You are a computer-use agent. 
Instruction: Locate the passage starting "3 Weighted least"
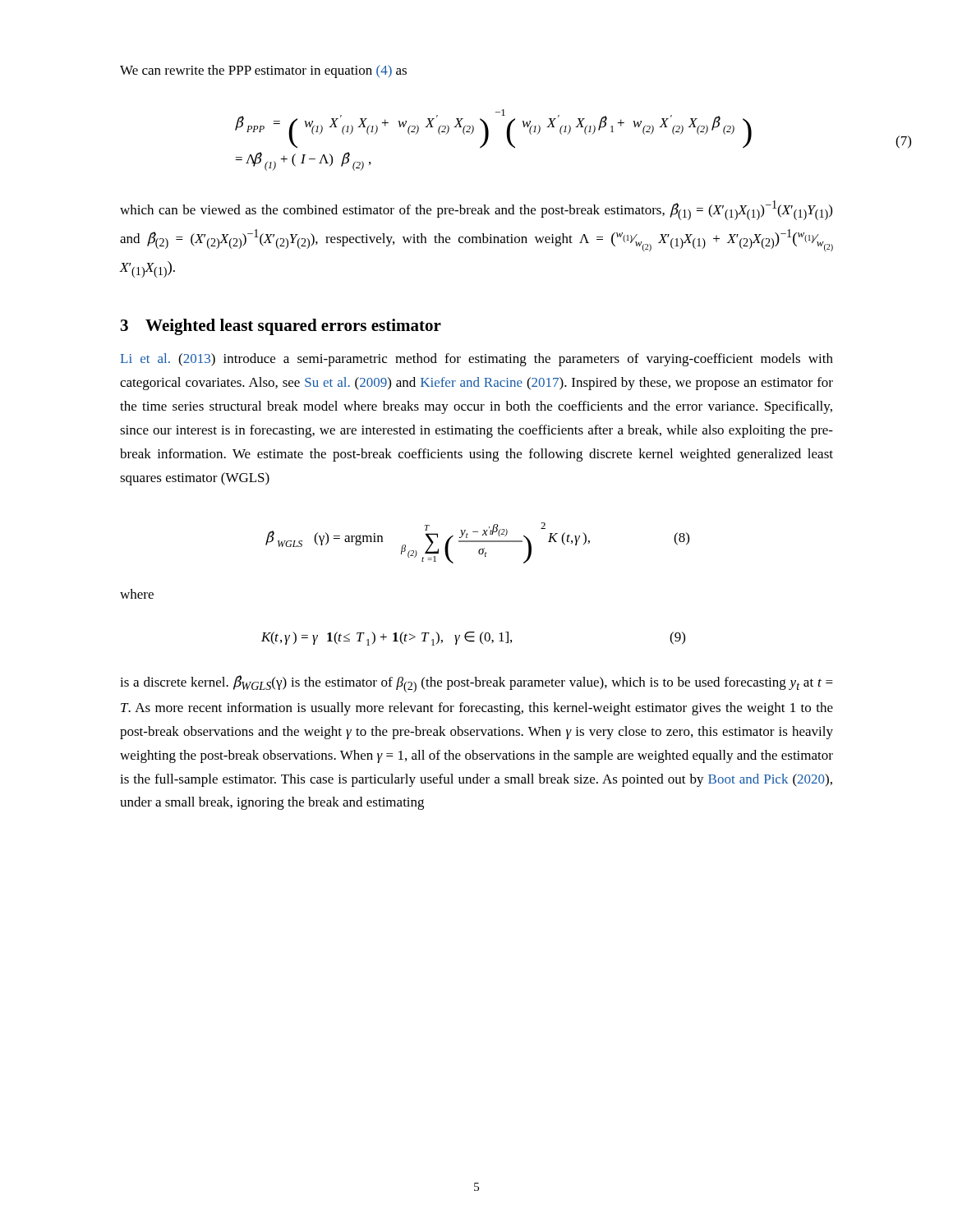[x=281, y=325]
